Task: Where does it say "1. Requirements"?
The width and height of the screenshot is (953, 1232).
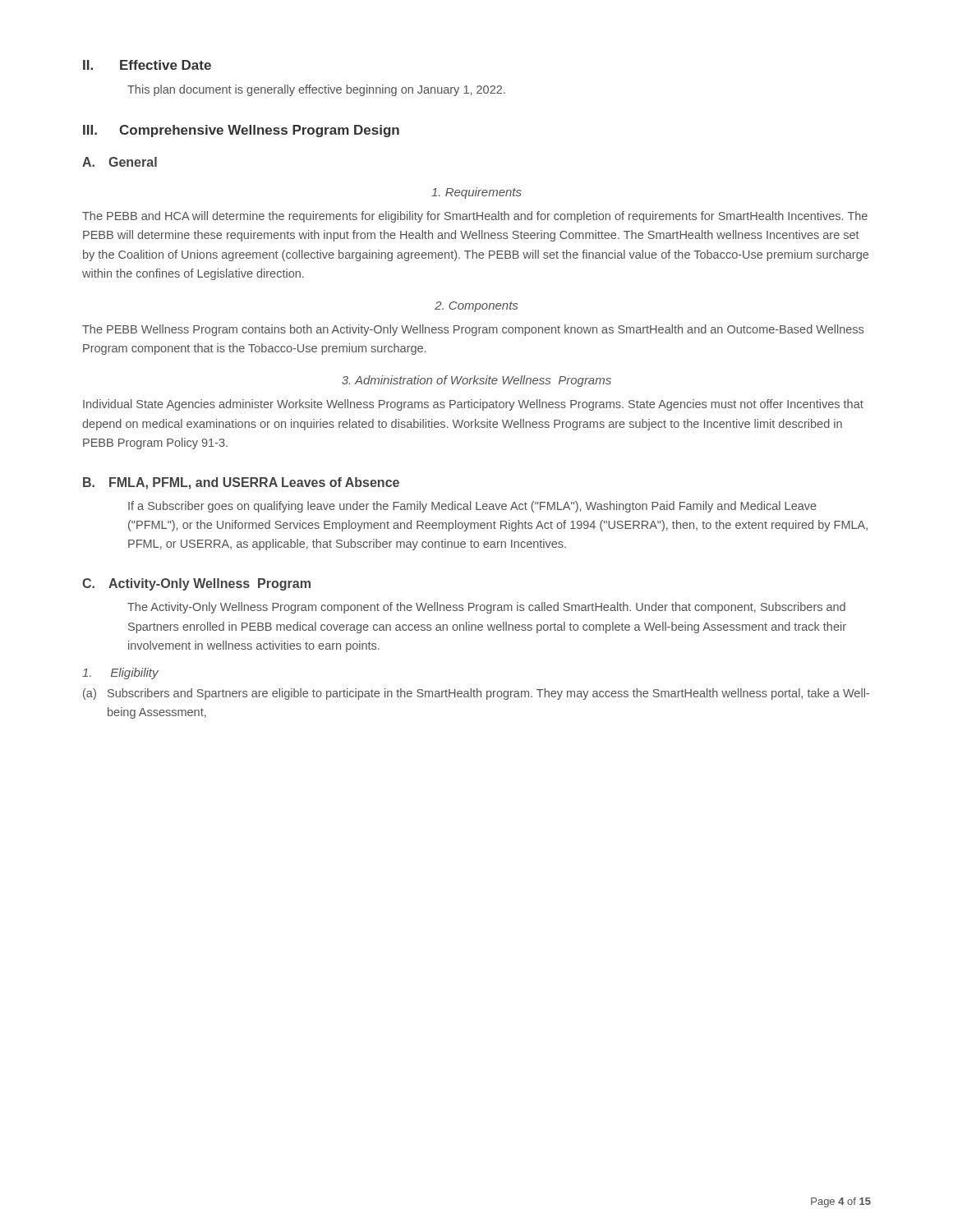Action: point(476,192)
